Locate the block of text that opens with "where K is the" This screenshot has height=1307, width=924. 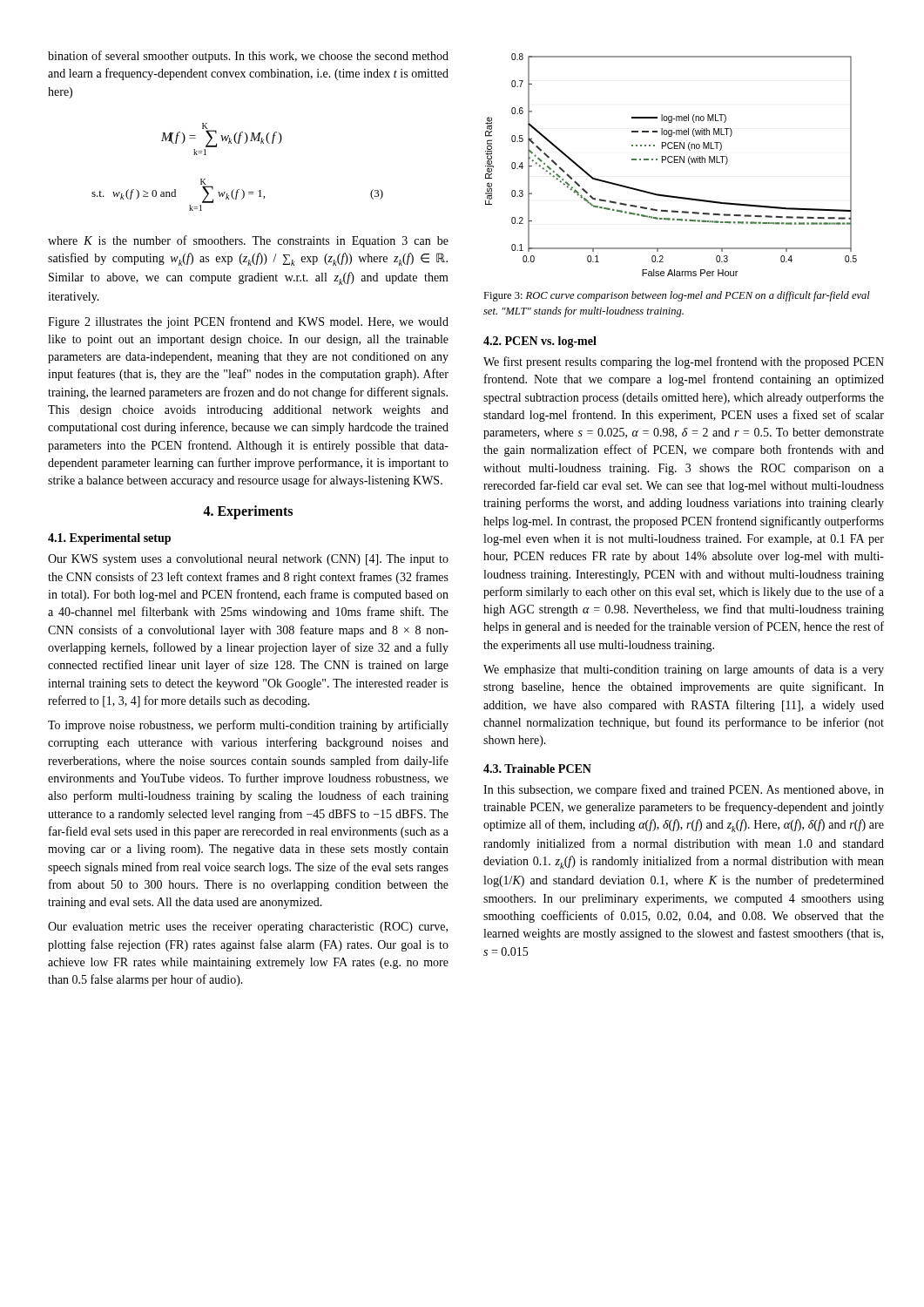[x=248, y=269]
